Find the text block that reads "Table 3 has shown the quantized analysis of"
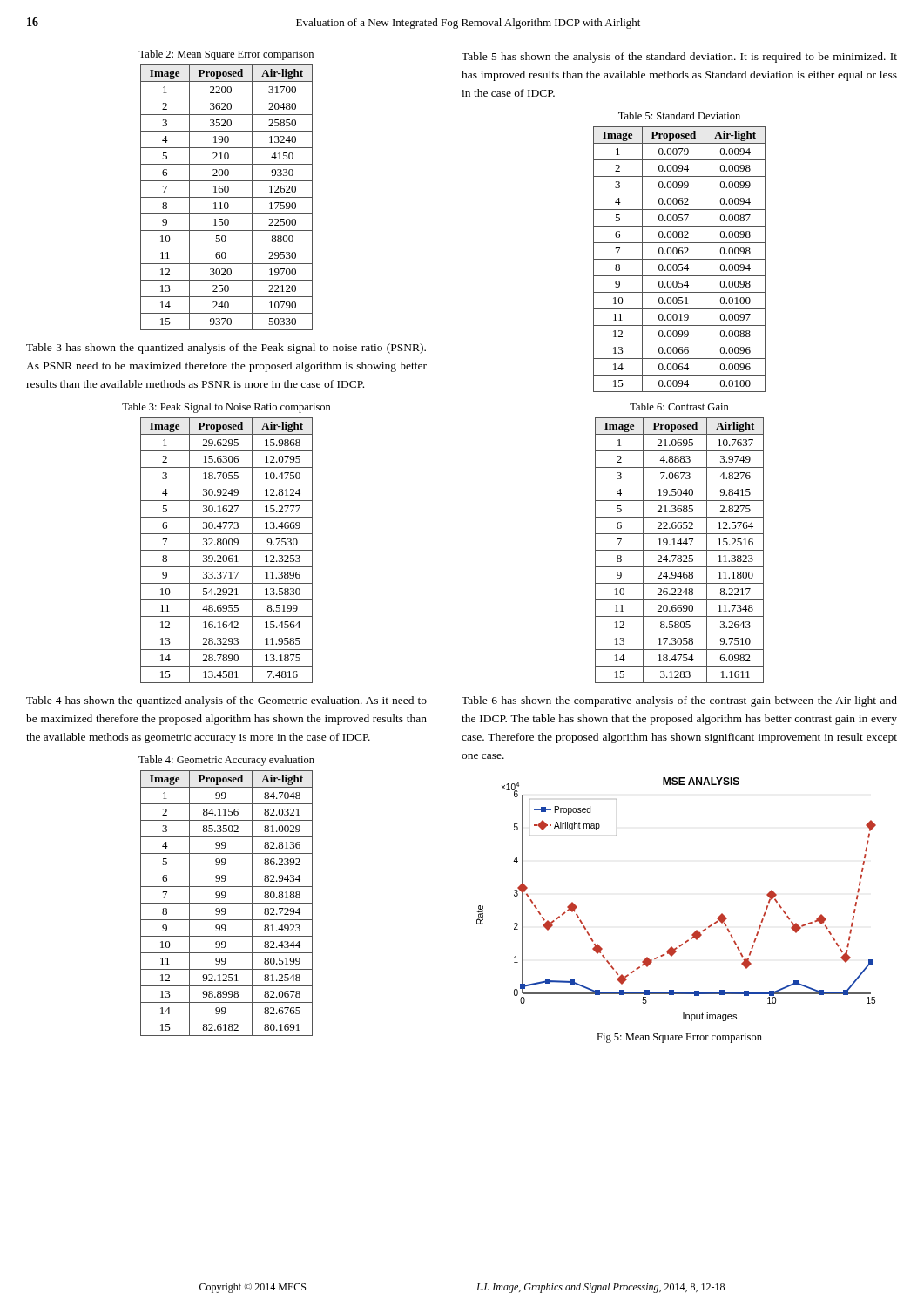Image resolution: width=924 pixels, height=1307 pixels. (x=226, y=366)
